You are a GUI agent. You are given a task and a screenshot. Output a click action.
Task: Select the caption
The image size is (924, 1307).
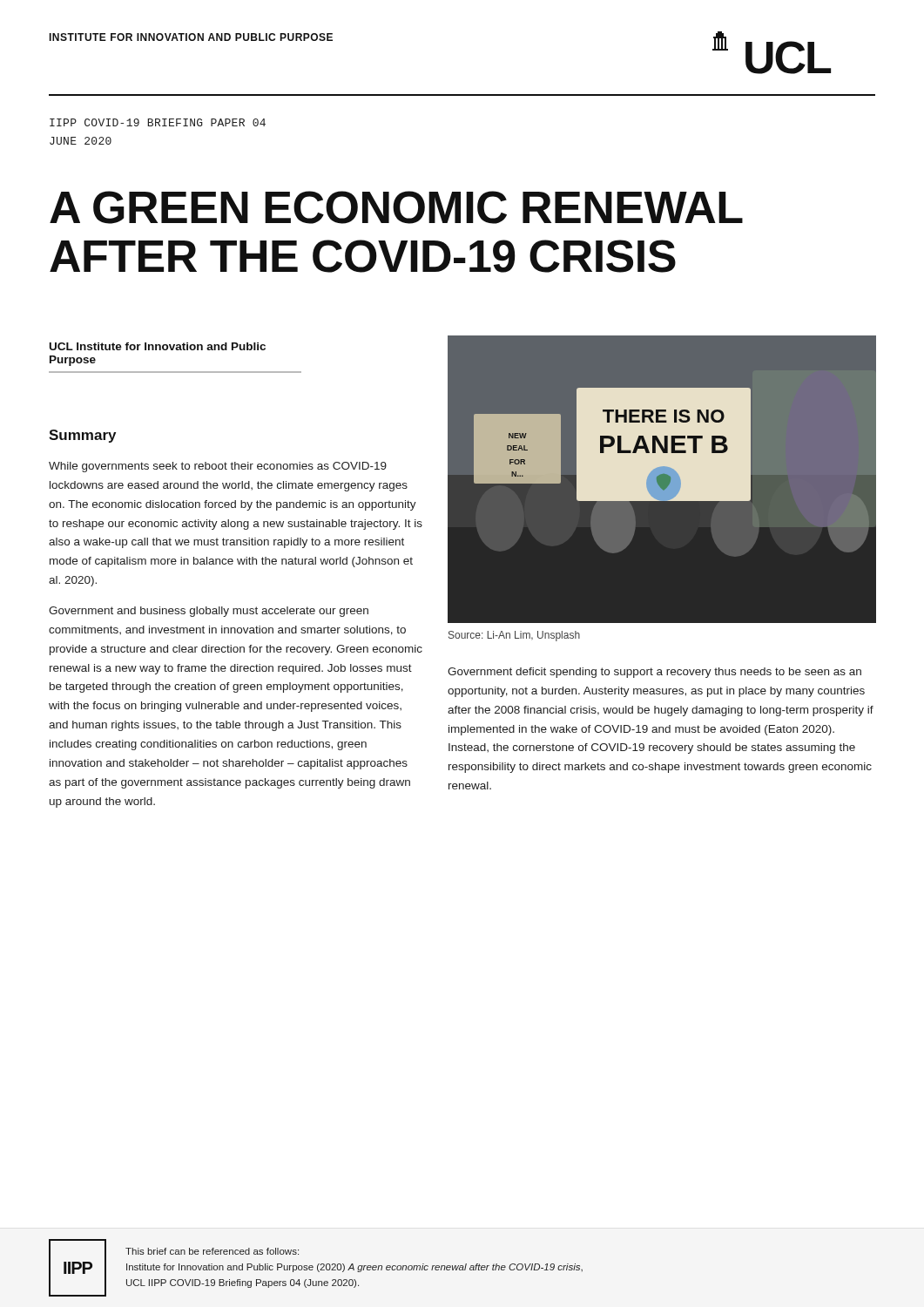point(514,635)
